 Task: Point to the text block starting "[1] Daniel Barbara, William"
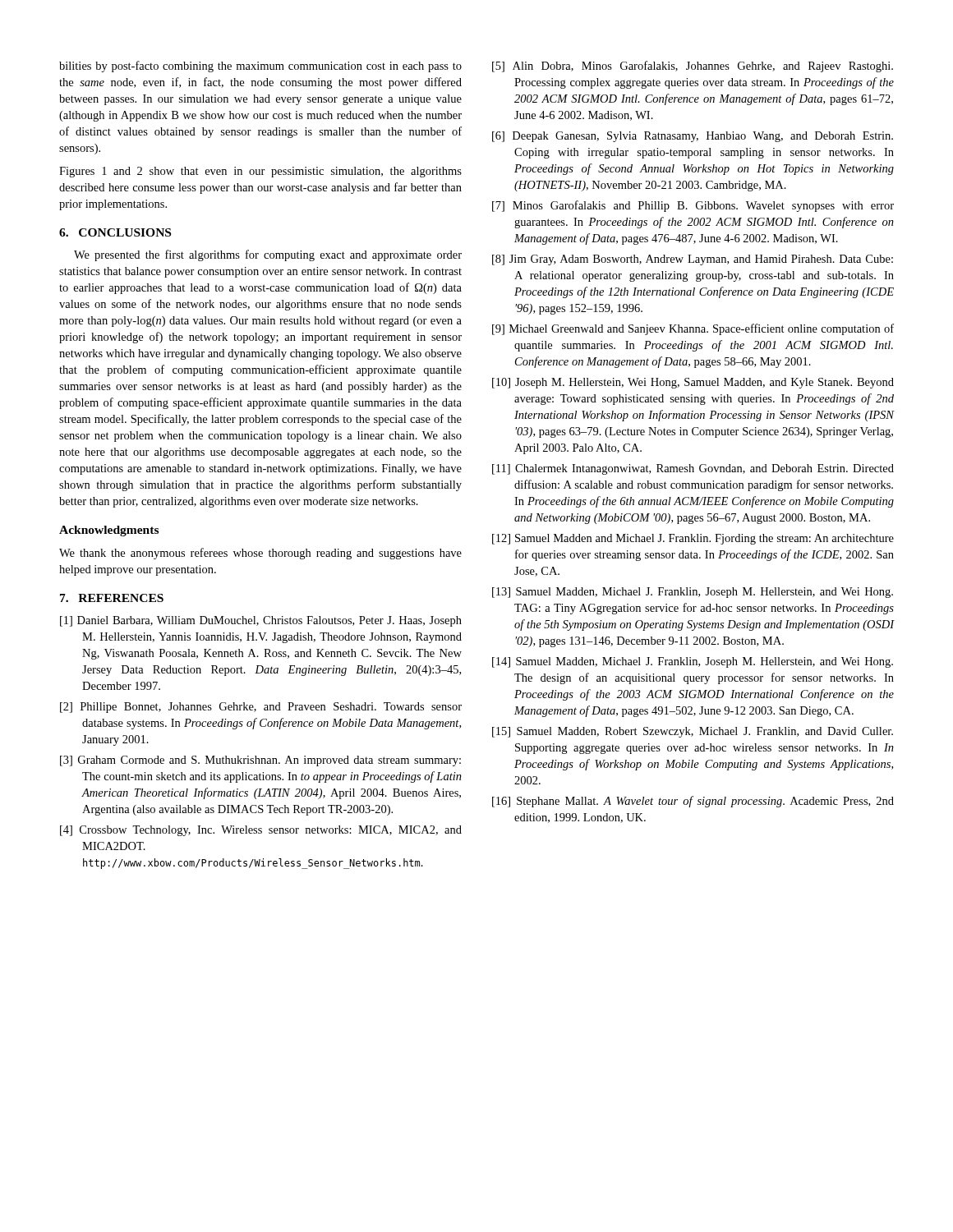(x=260, y=653)
